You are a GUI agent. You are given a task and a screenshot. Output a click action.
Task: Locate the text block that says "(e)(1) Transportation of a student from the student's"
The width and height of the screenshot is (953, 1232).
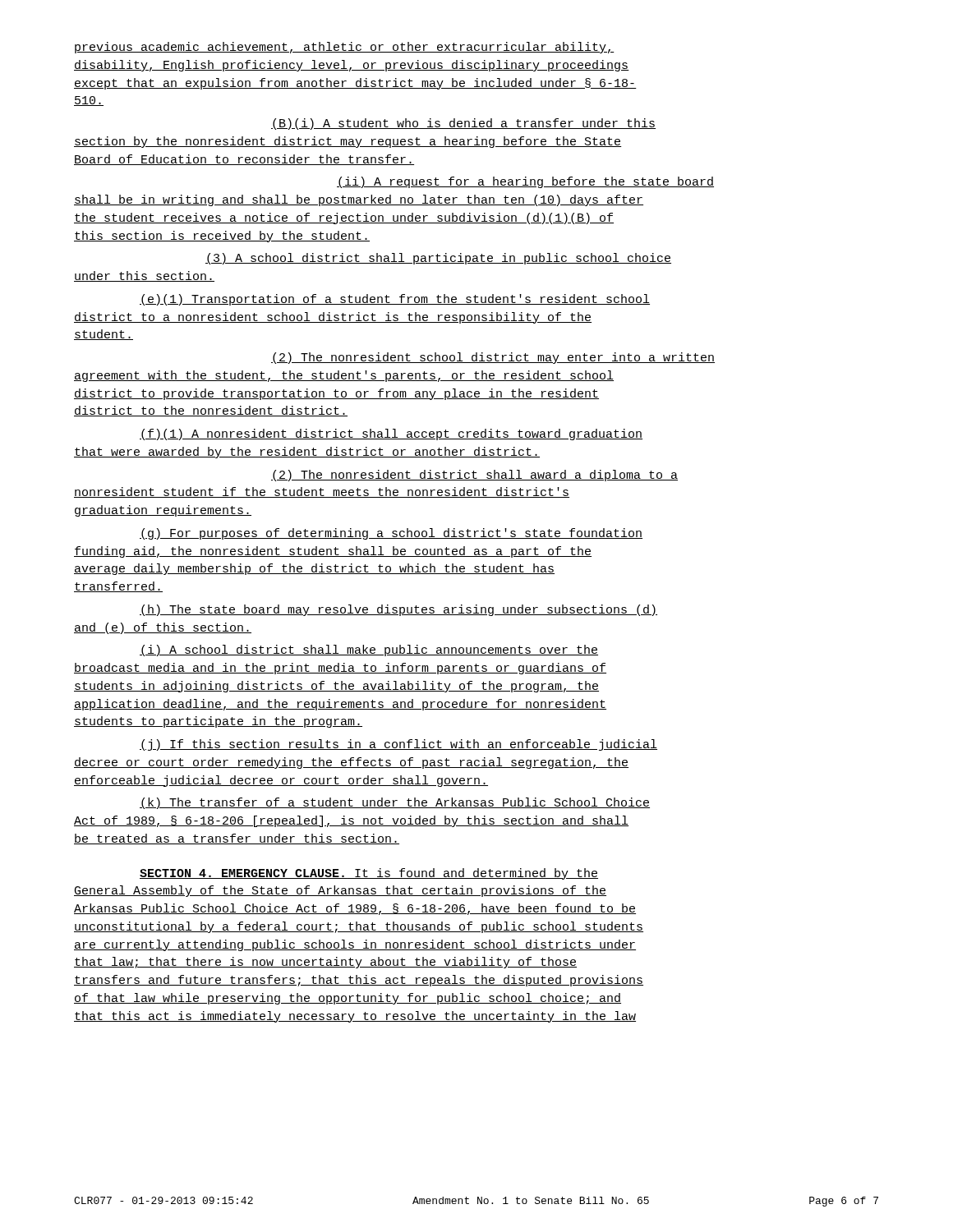click(476, 318)
